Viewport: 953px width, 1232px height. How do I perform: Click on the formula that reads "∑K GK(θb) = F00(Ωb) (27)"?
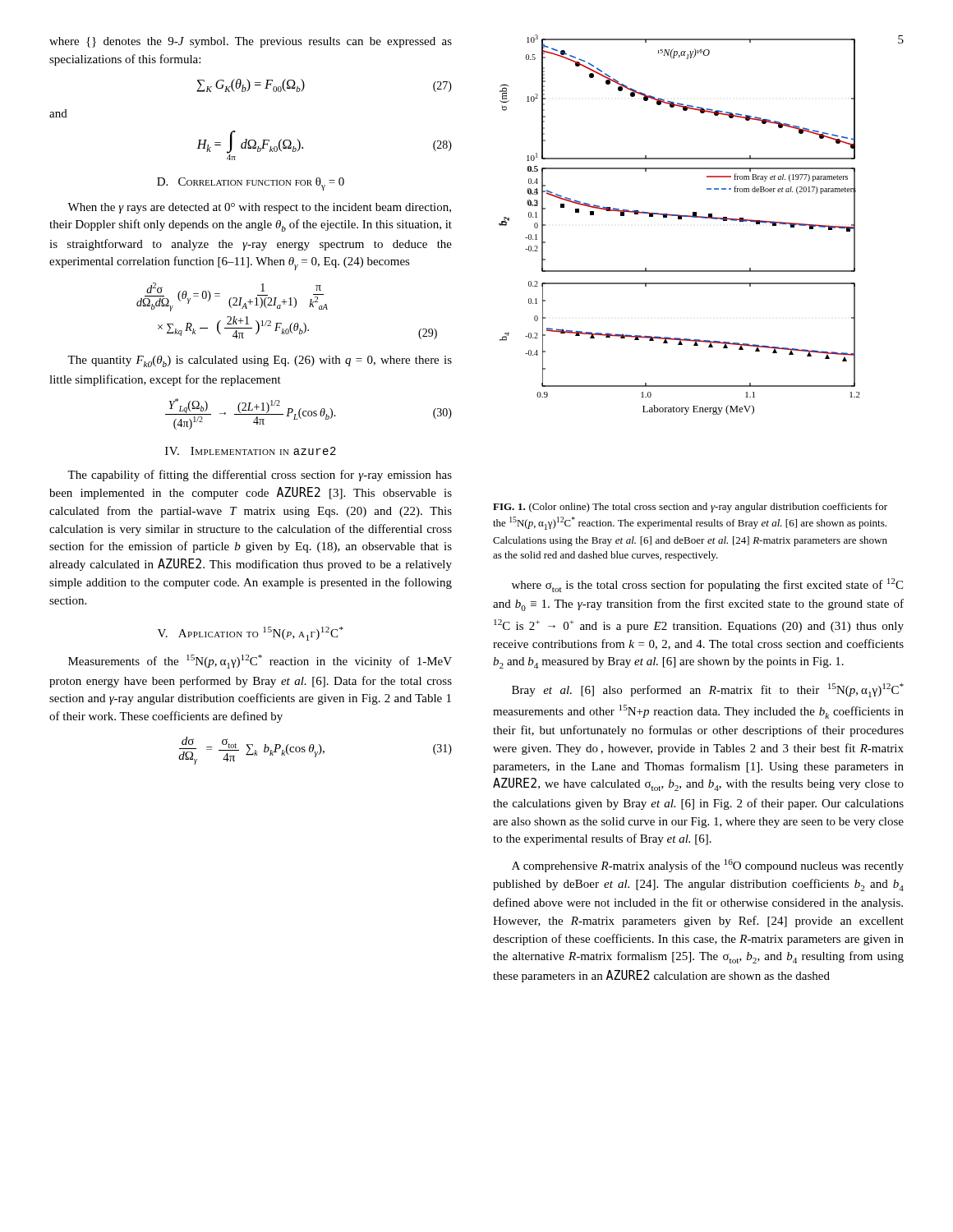pos(232,85)
